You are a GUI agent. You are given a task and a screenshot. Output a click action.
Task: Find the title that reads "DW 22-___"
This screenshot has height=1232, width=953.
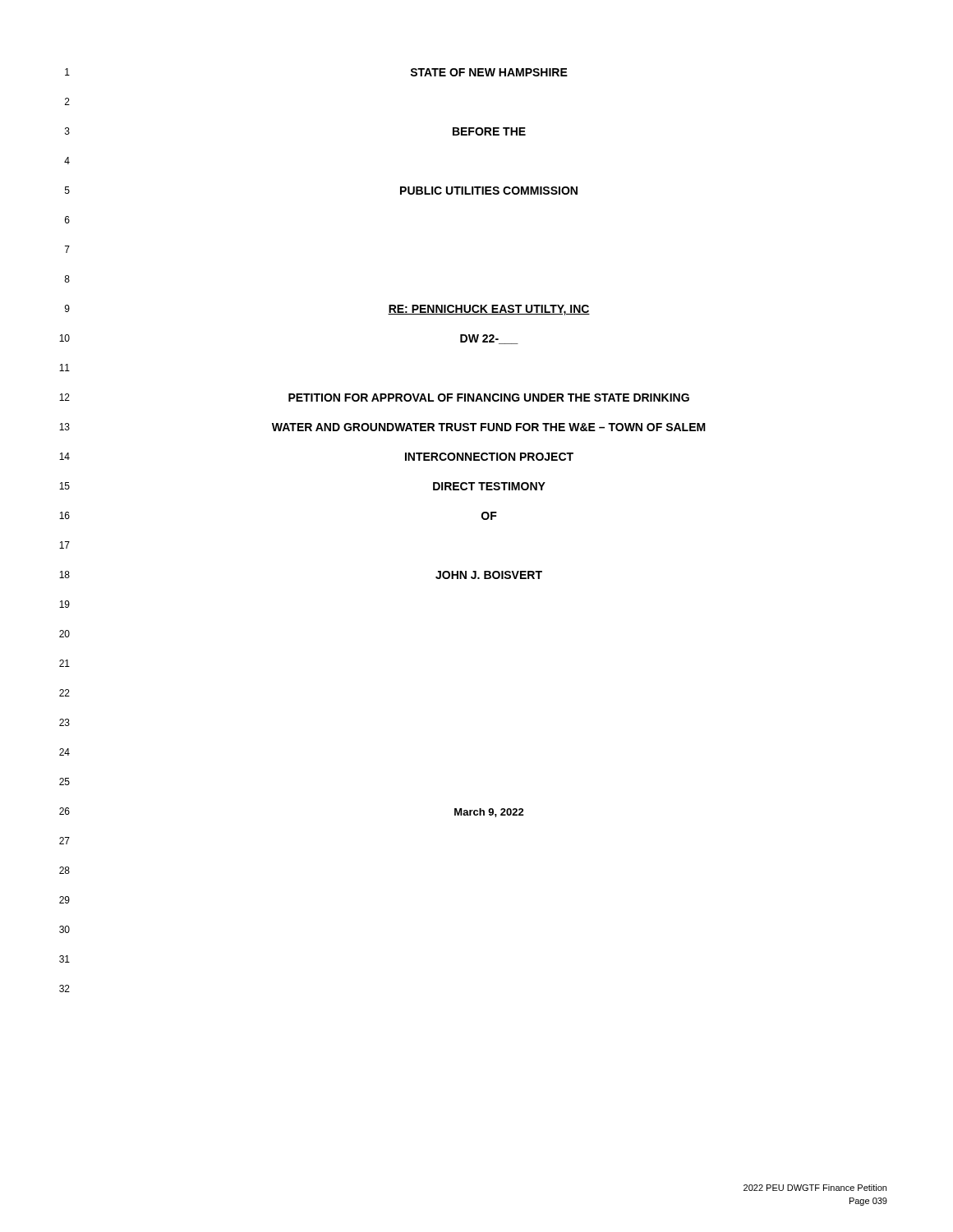point(489,338)
